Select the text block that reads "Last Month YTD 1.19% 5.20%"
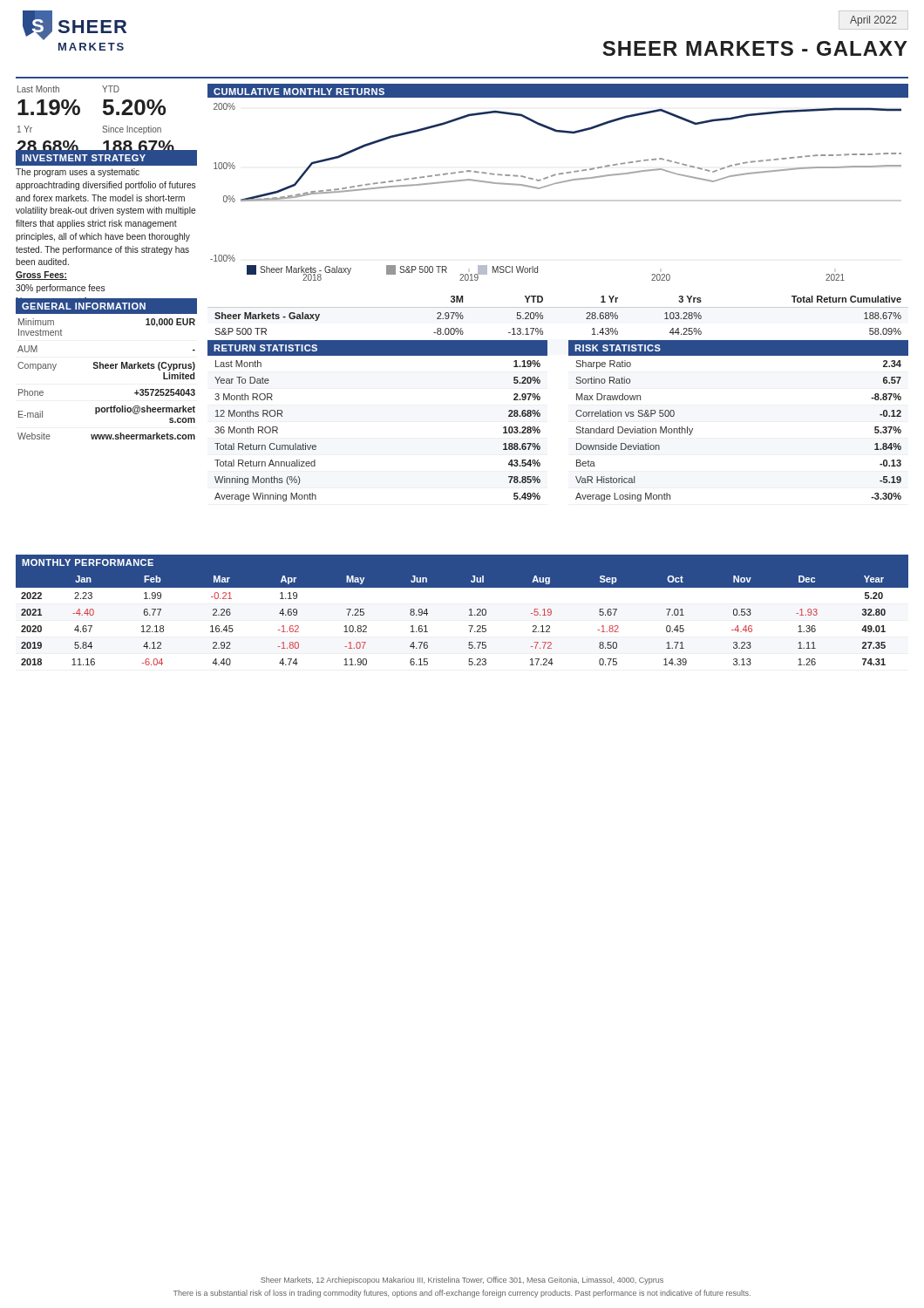 coord(106,120)
